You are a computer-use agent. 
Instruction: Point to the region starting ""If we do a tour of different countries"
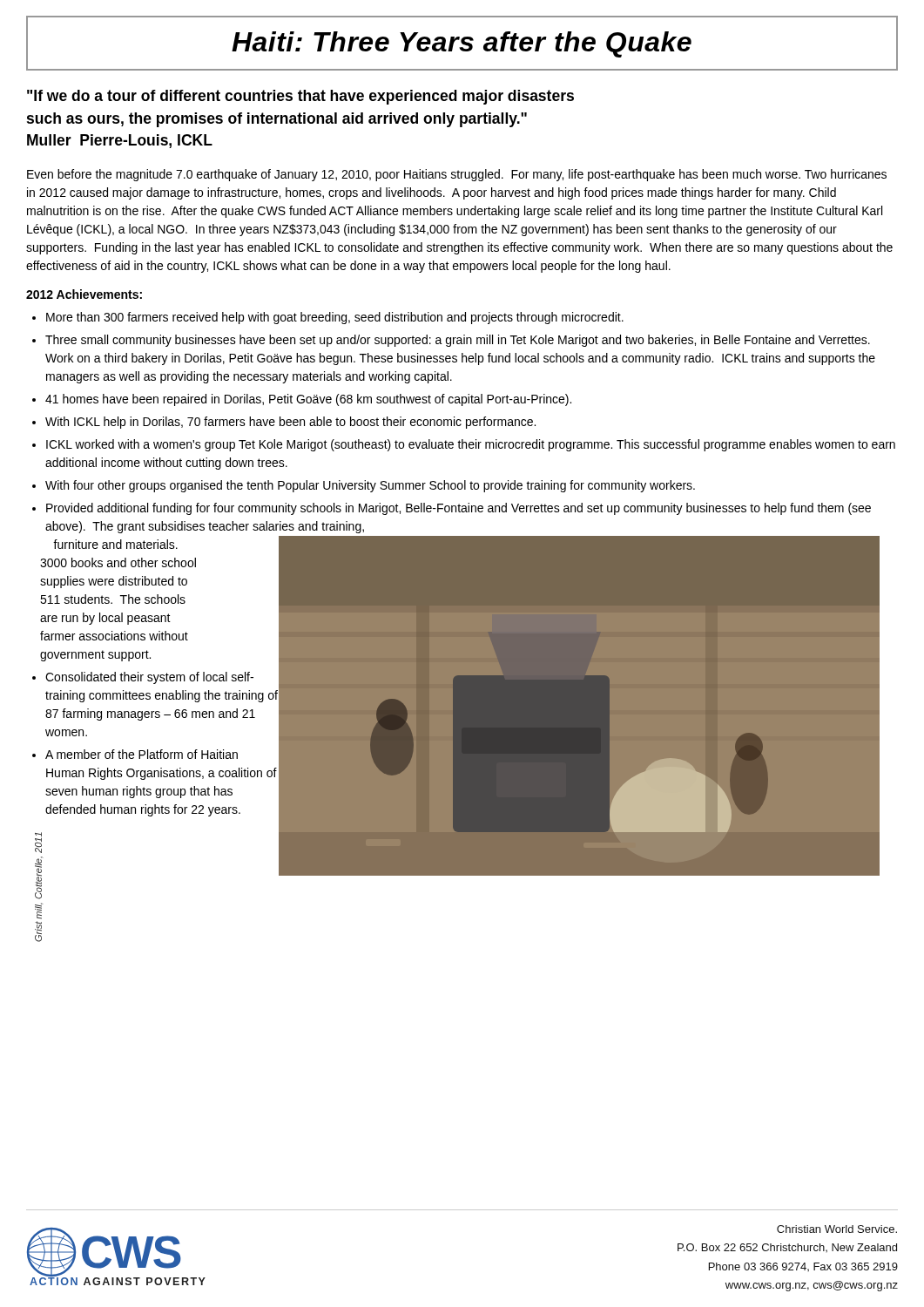(x=462, y=119)
